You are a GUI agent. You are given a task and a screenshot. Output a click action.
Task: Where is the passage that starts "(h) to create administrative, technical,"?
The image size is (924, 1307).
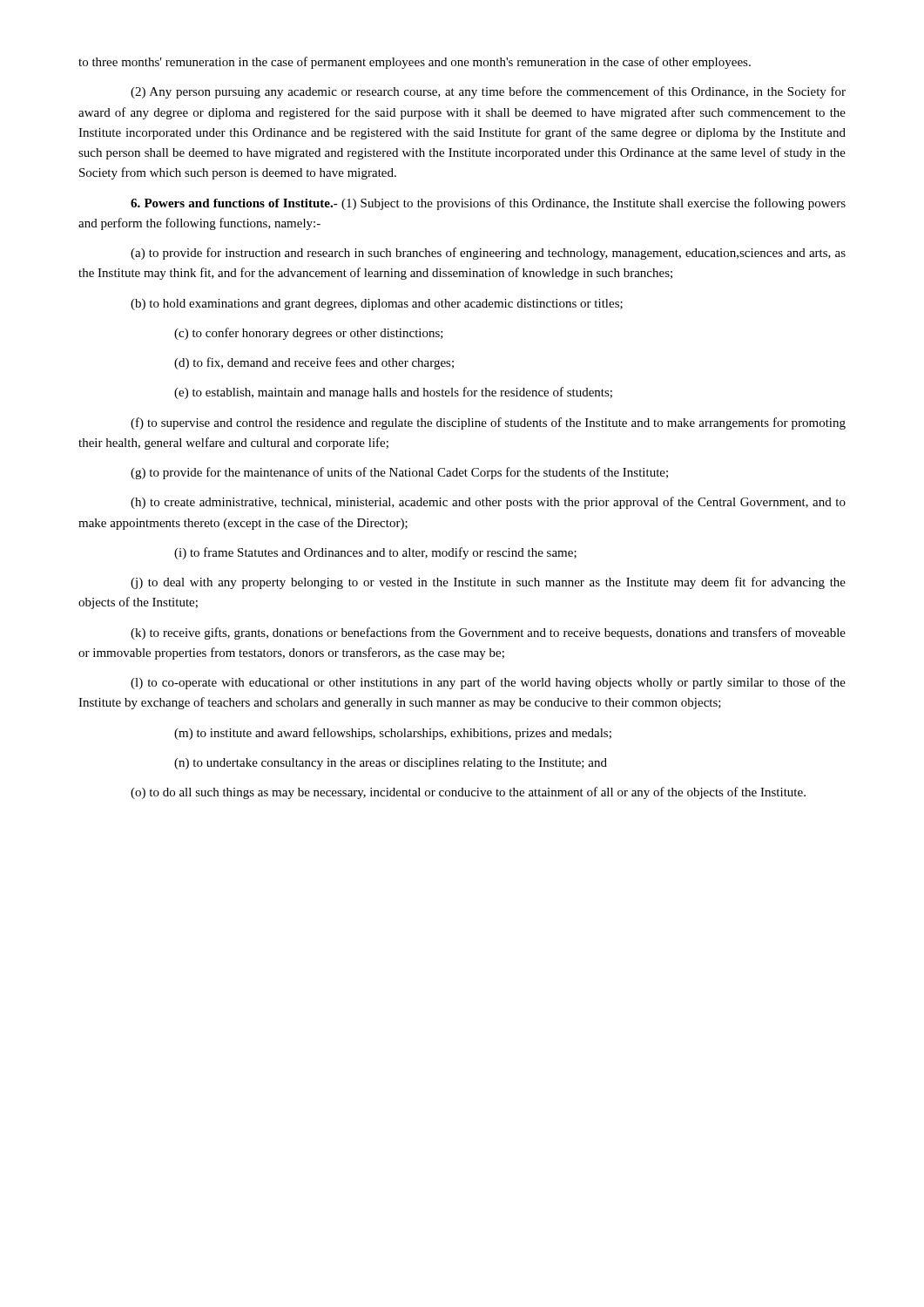point(462,512)
